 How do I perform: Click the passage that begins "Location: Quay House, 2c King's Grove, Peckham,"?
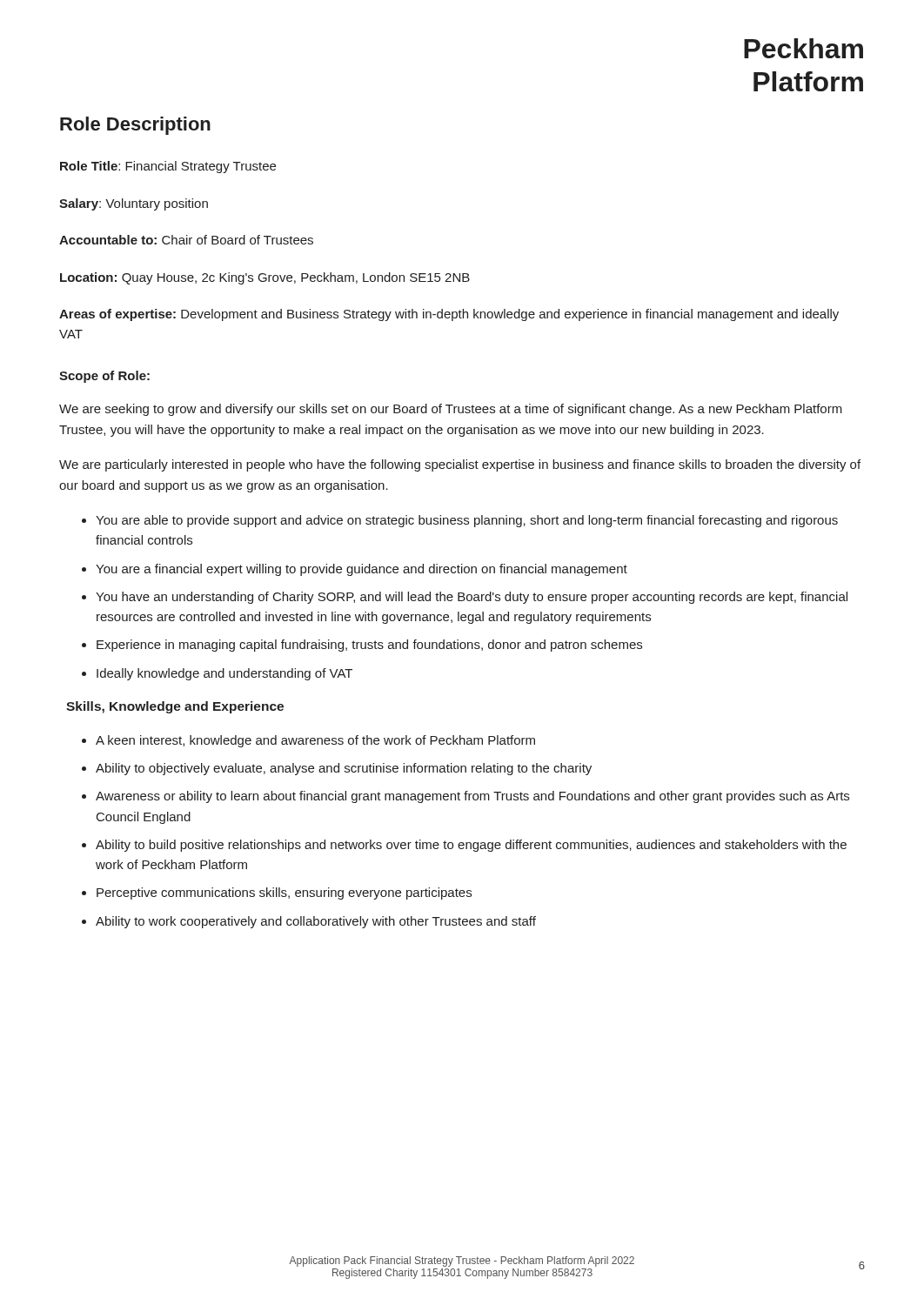265,277
